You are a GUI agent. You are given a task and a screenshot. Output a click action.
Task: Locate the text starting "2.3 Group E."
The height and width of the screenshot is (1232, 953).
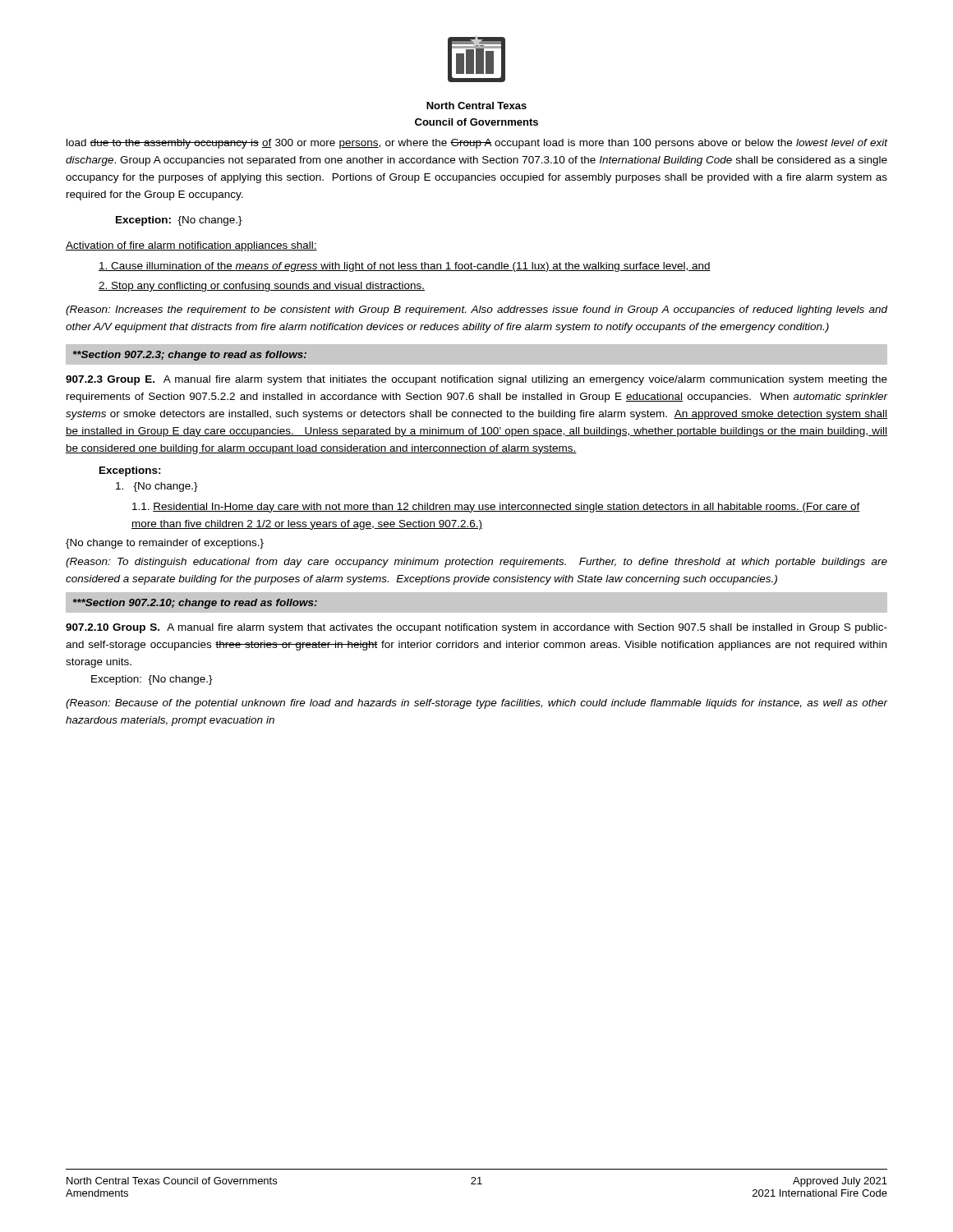click(476, 414)
